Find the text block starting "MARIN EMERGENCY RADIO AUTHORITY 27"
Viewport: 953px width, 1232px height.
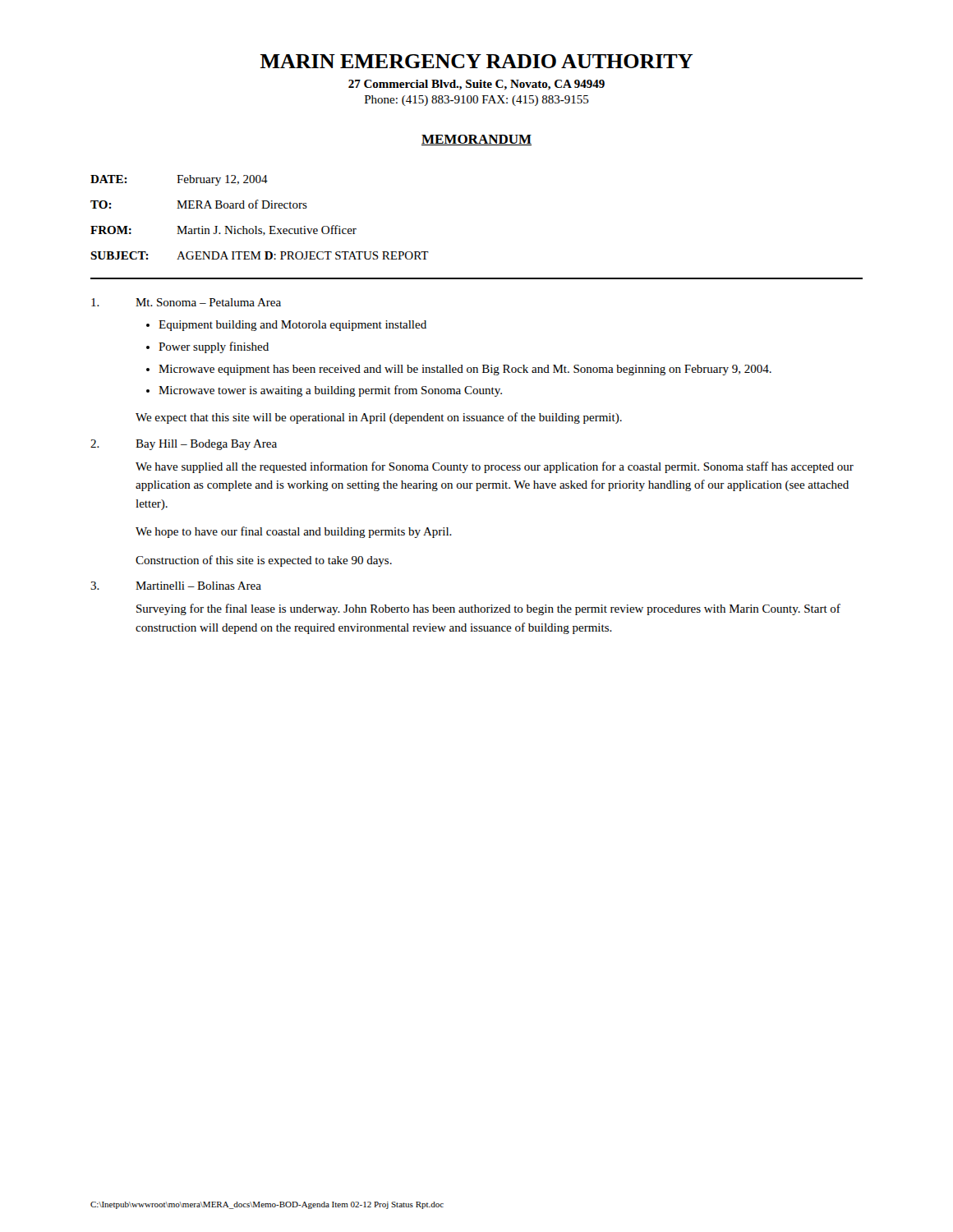(476, 78)
